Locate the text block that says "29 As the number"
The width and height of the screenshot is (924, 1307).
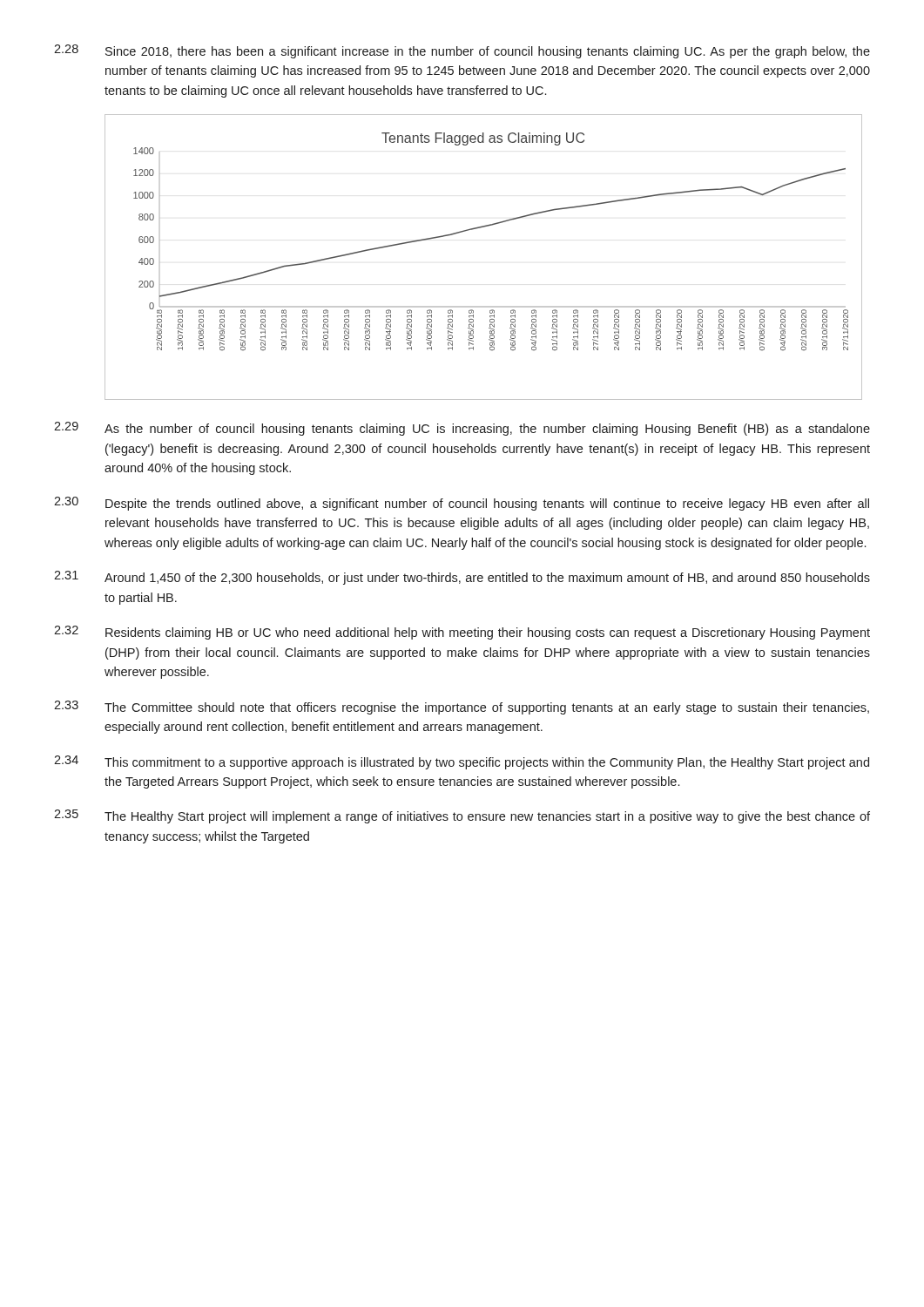click(462, 449)
